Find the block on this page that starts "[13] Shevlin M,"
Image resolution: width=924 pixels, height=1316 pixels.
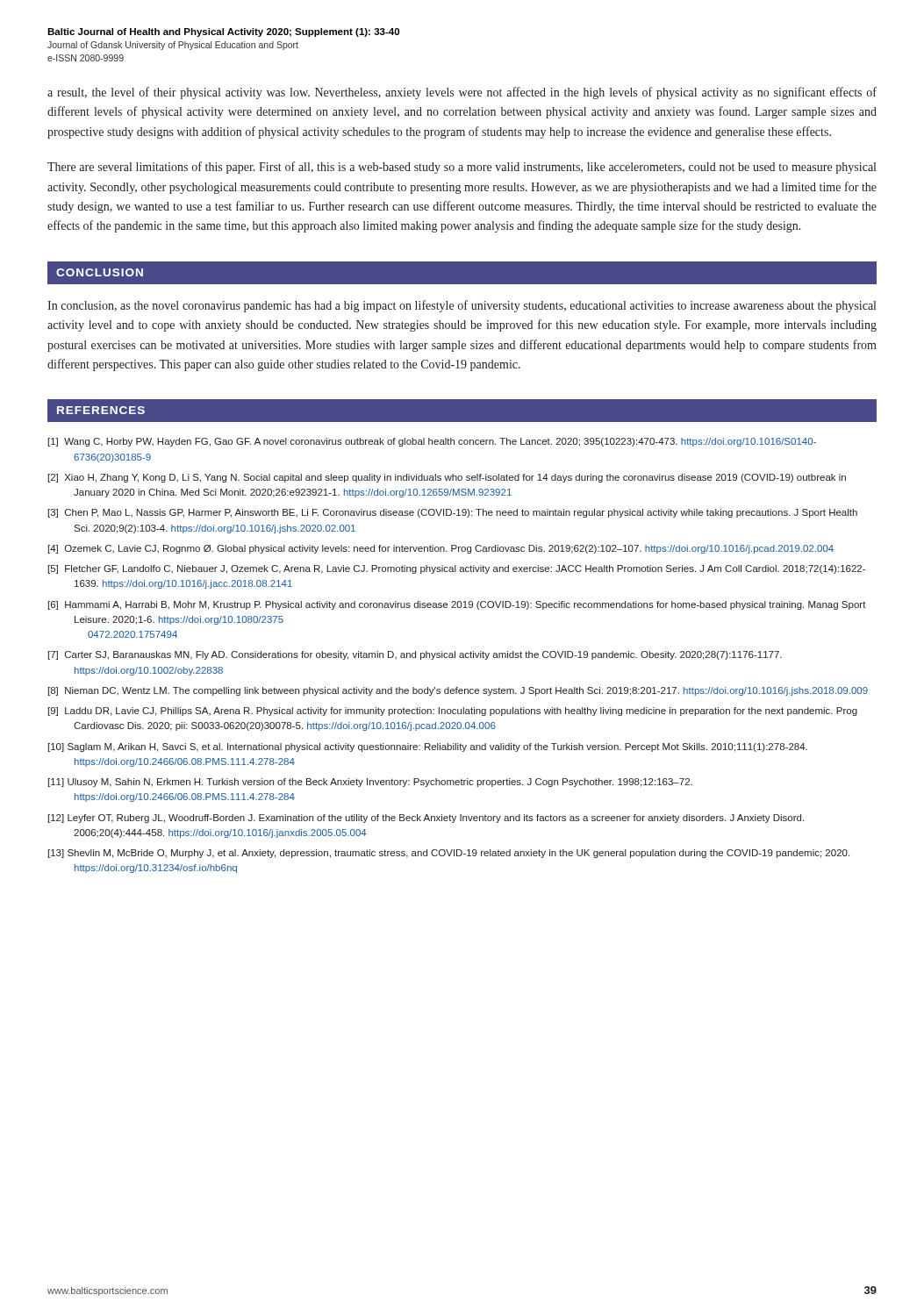coord(449,860)
